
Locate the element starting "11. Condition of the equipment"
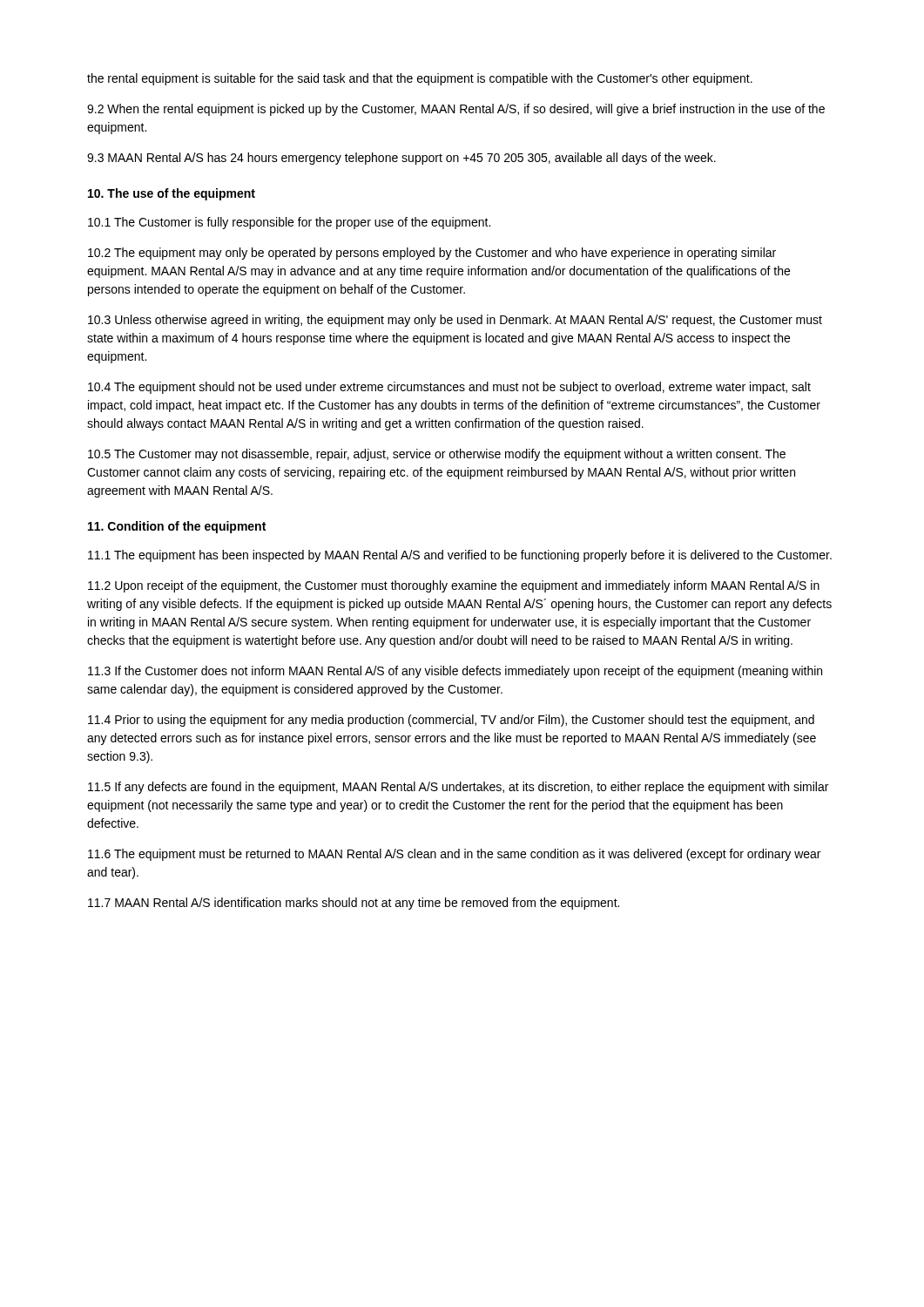pos(177,526)
